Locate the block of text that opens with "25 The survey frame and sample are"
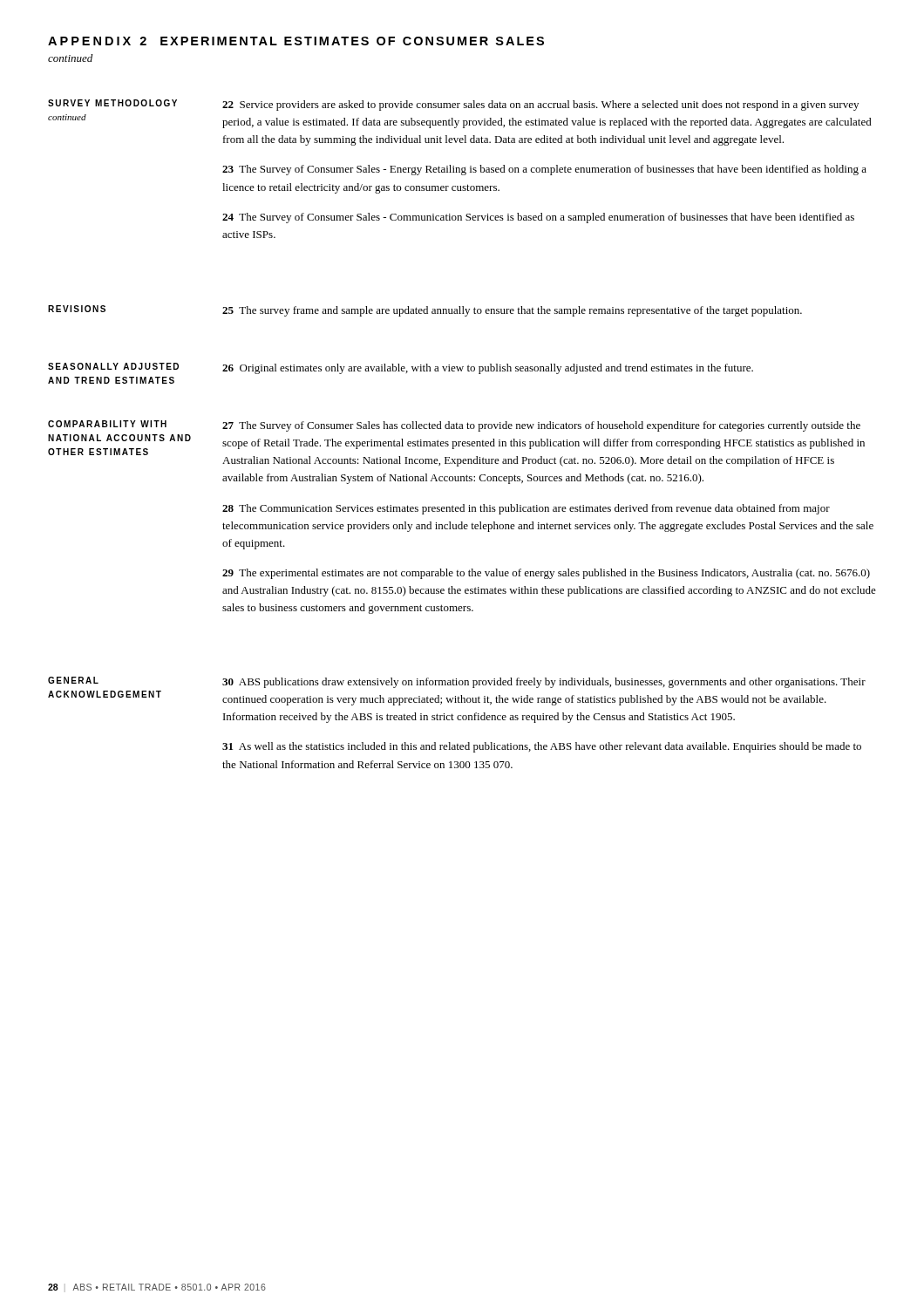This screenshot has height=1308, width=924. pyautogui.click(x=549, y=311)
